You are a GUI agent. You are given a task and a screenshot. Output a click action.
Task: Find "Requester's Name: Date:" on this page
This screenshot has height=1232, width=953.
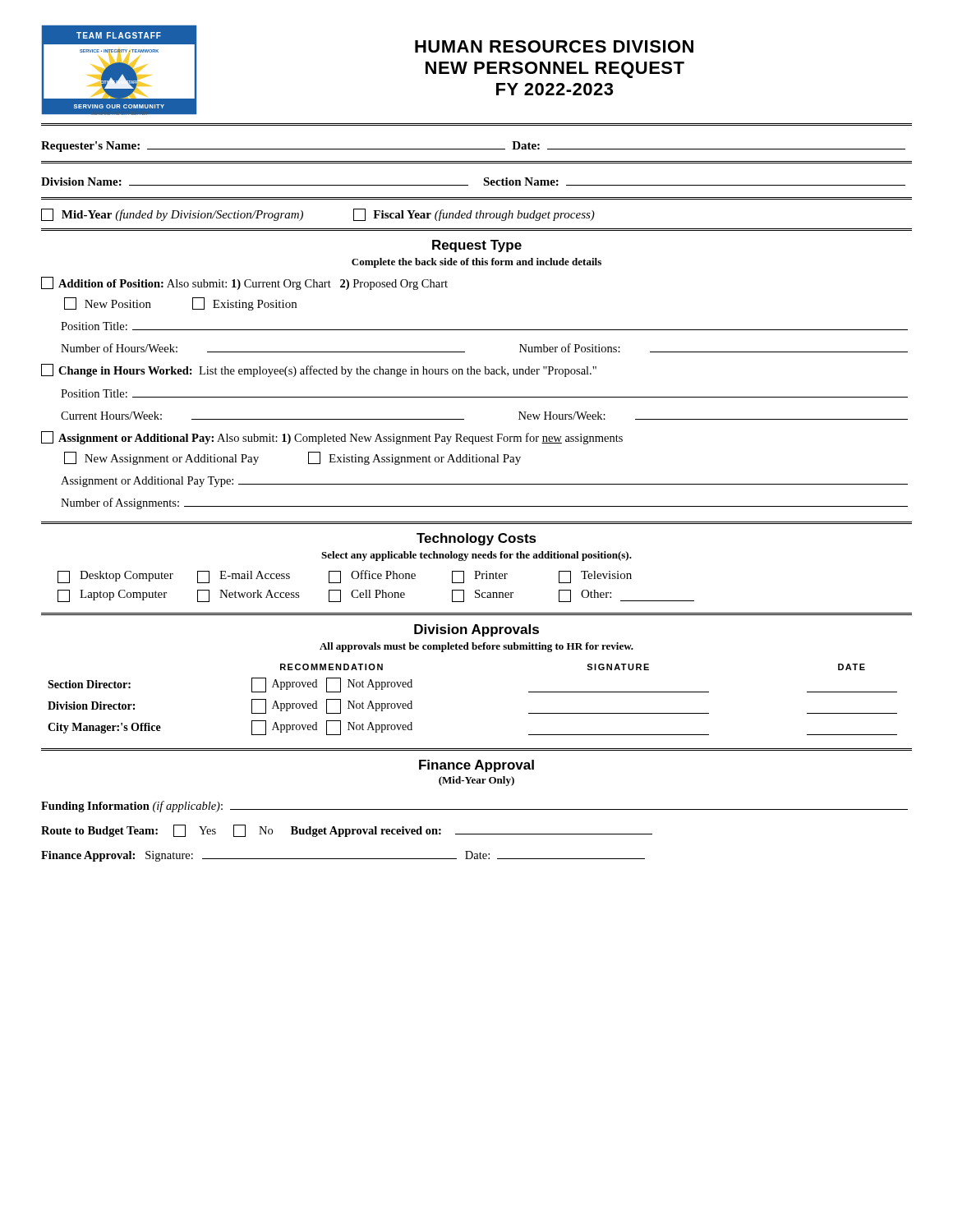473,143
